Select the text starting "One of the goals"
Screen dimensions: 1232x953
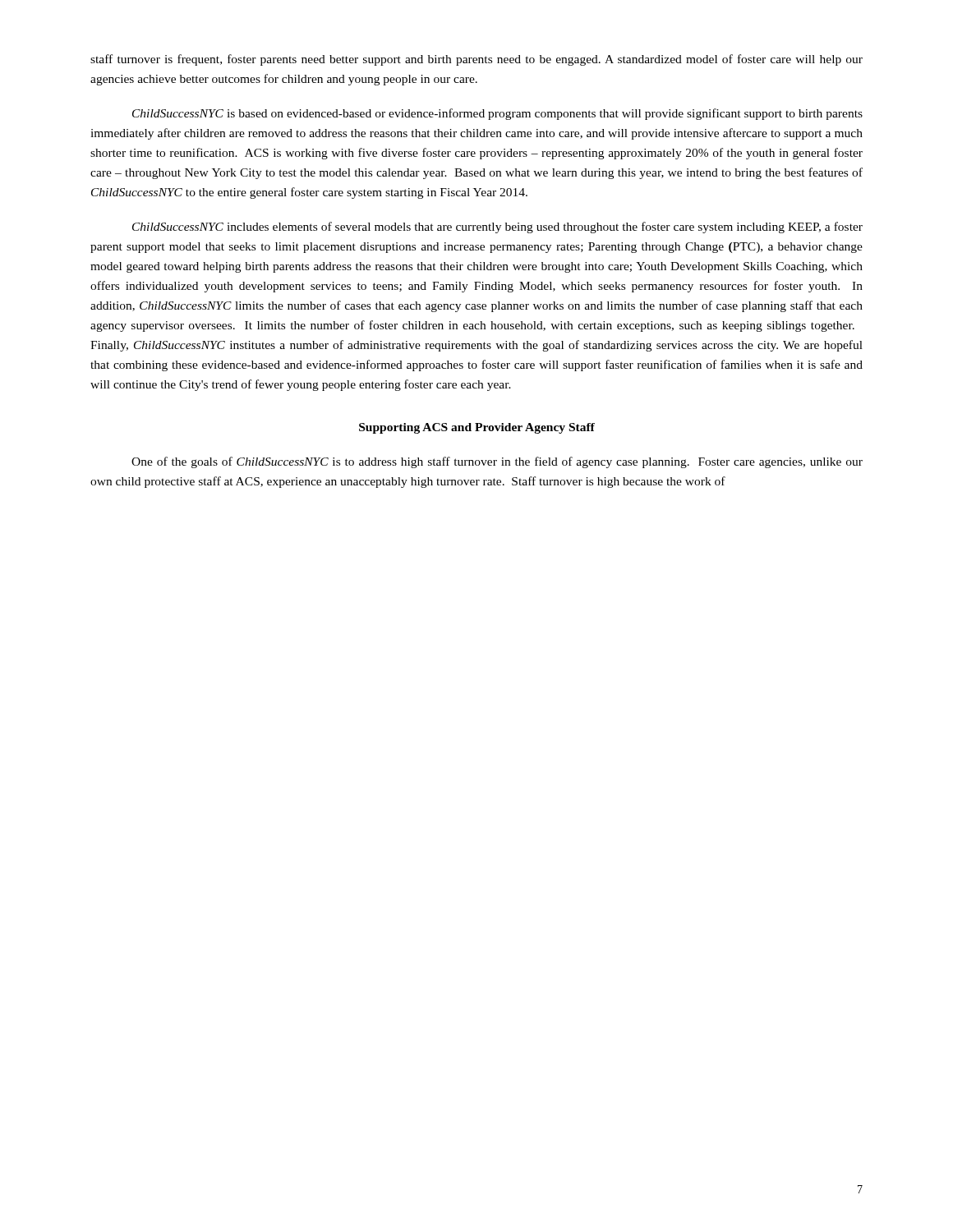coord(476,472)
